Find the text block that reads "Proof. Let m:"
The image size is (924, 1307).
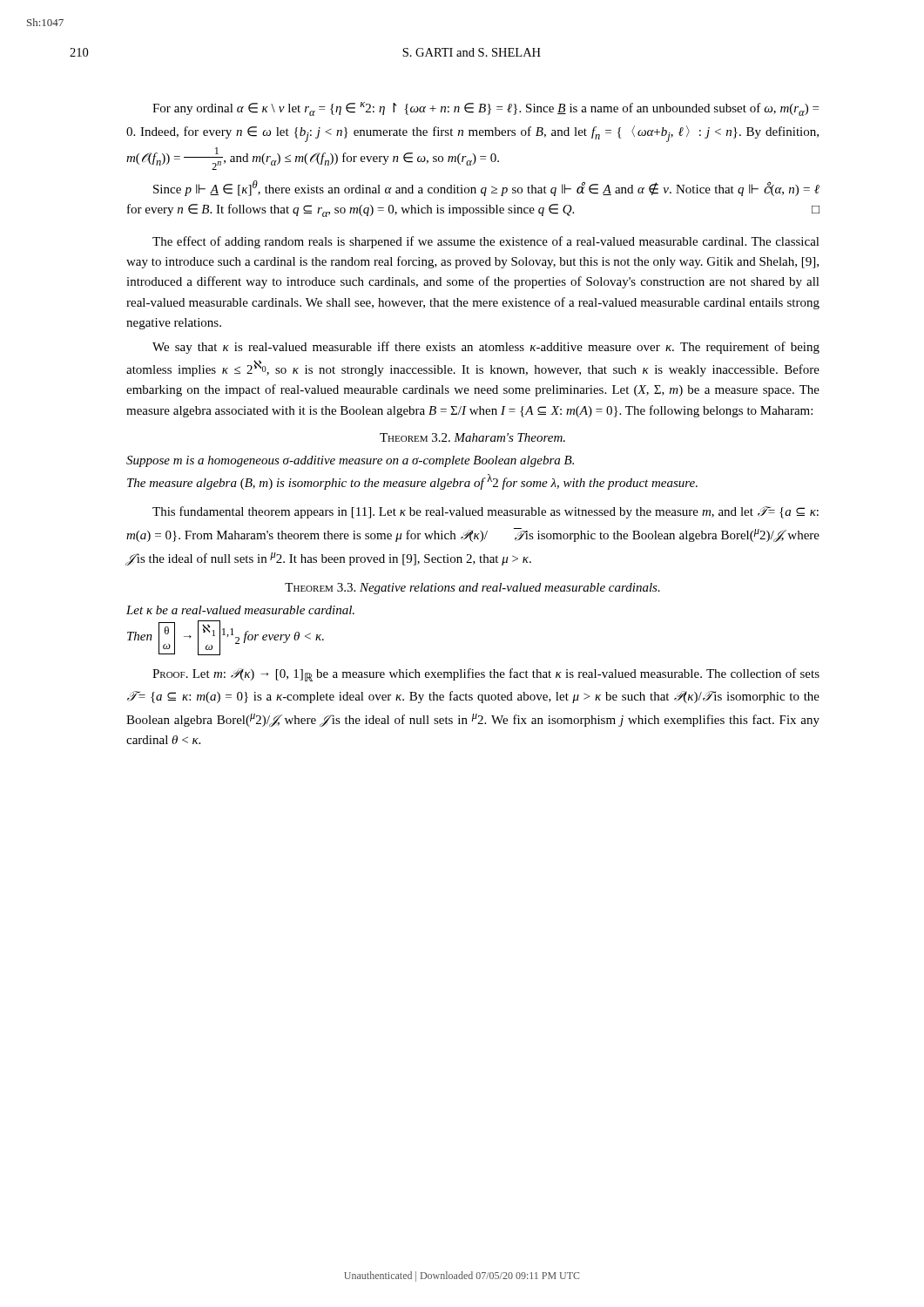click(x=473, y=707)
